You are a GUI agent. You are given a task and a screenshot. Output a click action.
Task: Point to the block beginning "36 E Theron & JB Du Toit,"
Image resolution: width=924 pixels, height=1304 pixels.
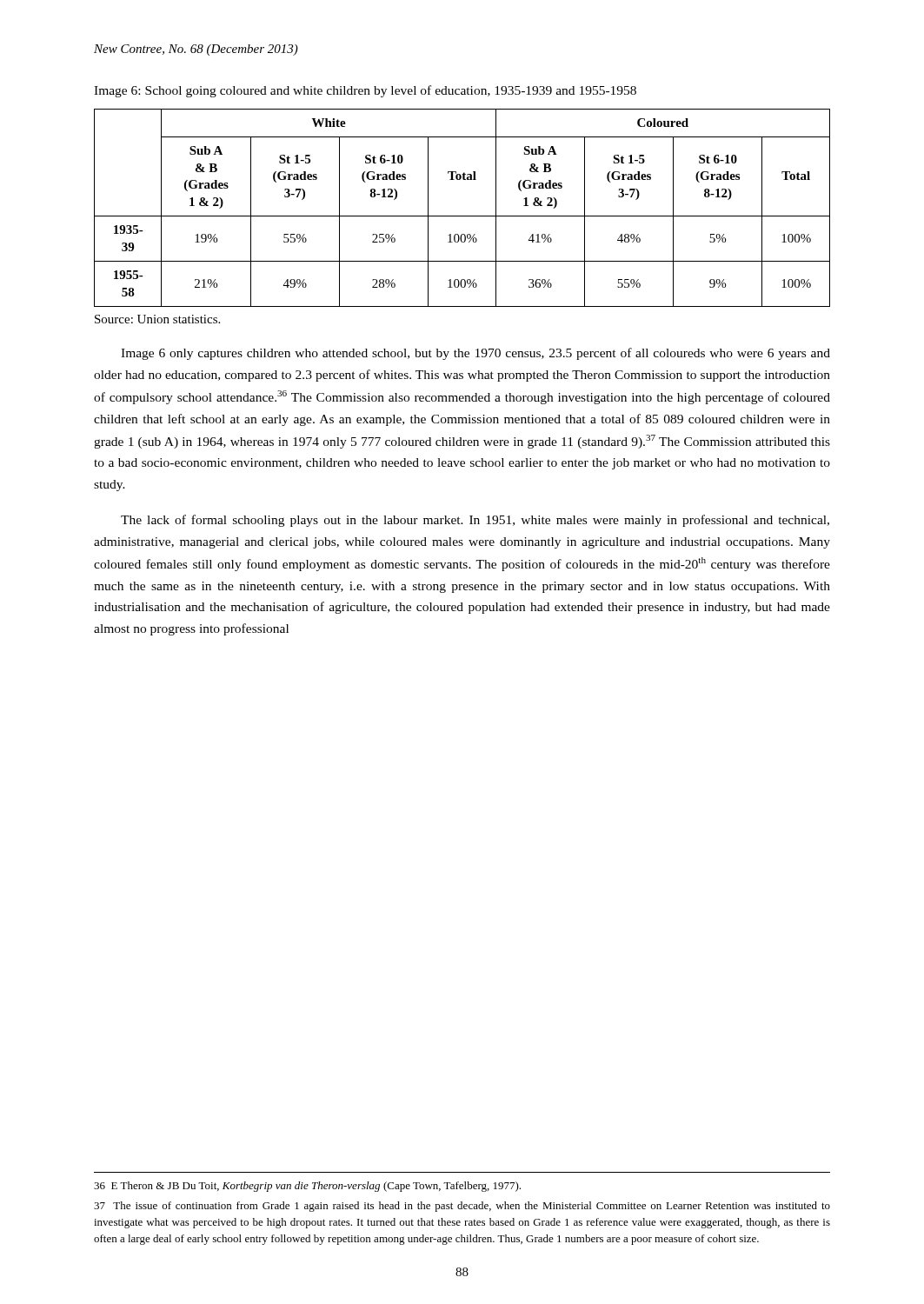click(x=308, y=1185)
